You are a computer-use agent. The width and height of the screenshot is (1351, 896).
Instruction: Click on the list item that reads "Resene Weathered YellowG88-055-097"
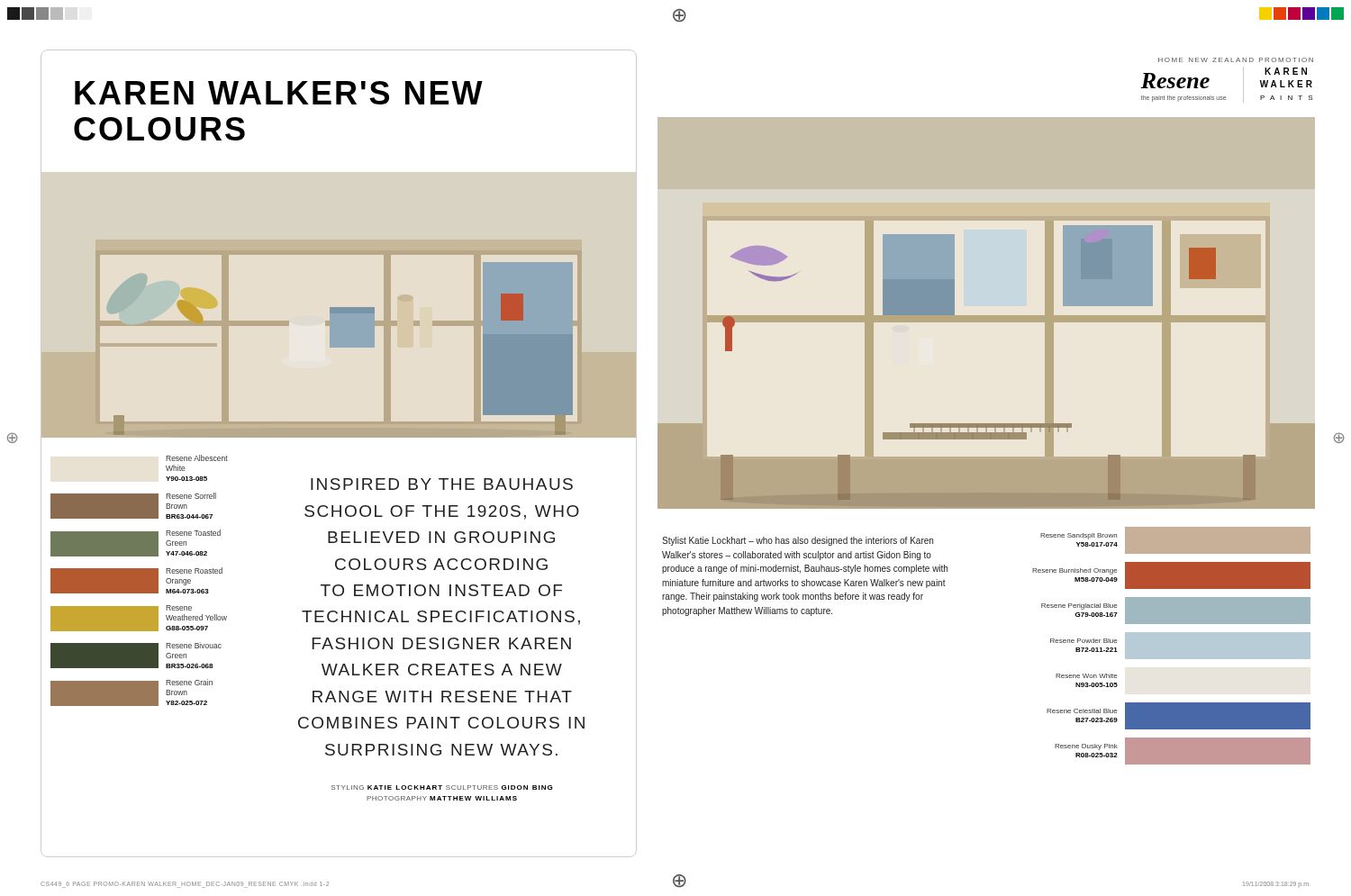click(141, 619)
